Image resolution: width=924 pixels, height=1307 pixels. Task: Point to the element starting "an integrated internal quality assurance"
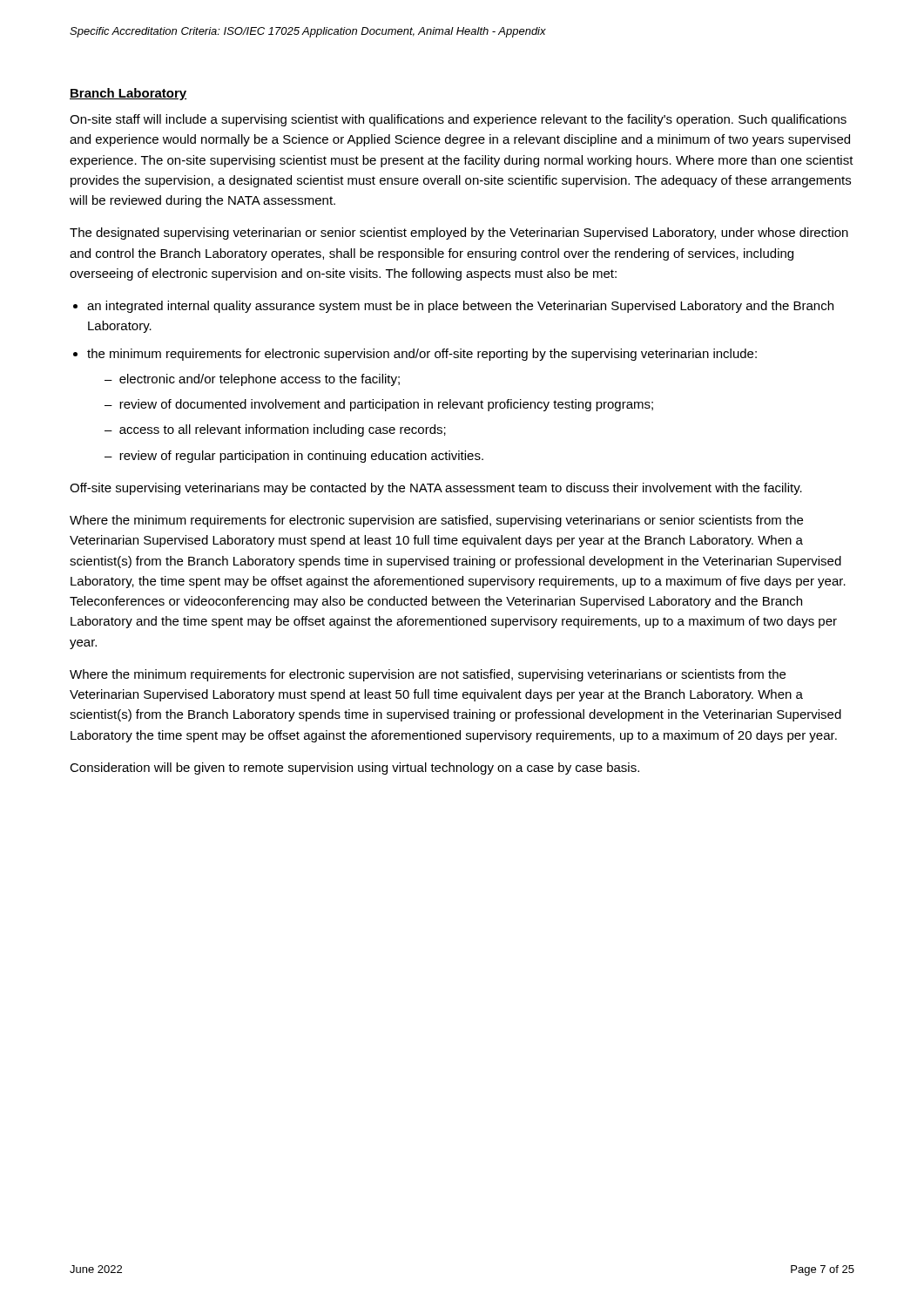click(x=461, y=316)
